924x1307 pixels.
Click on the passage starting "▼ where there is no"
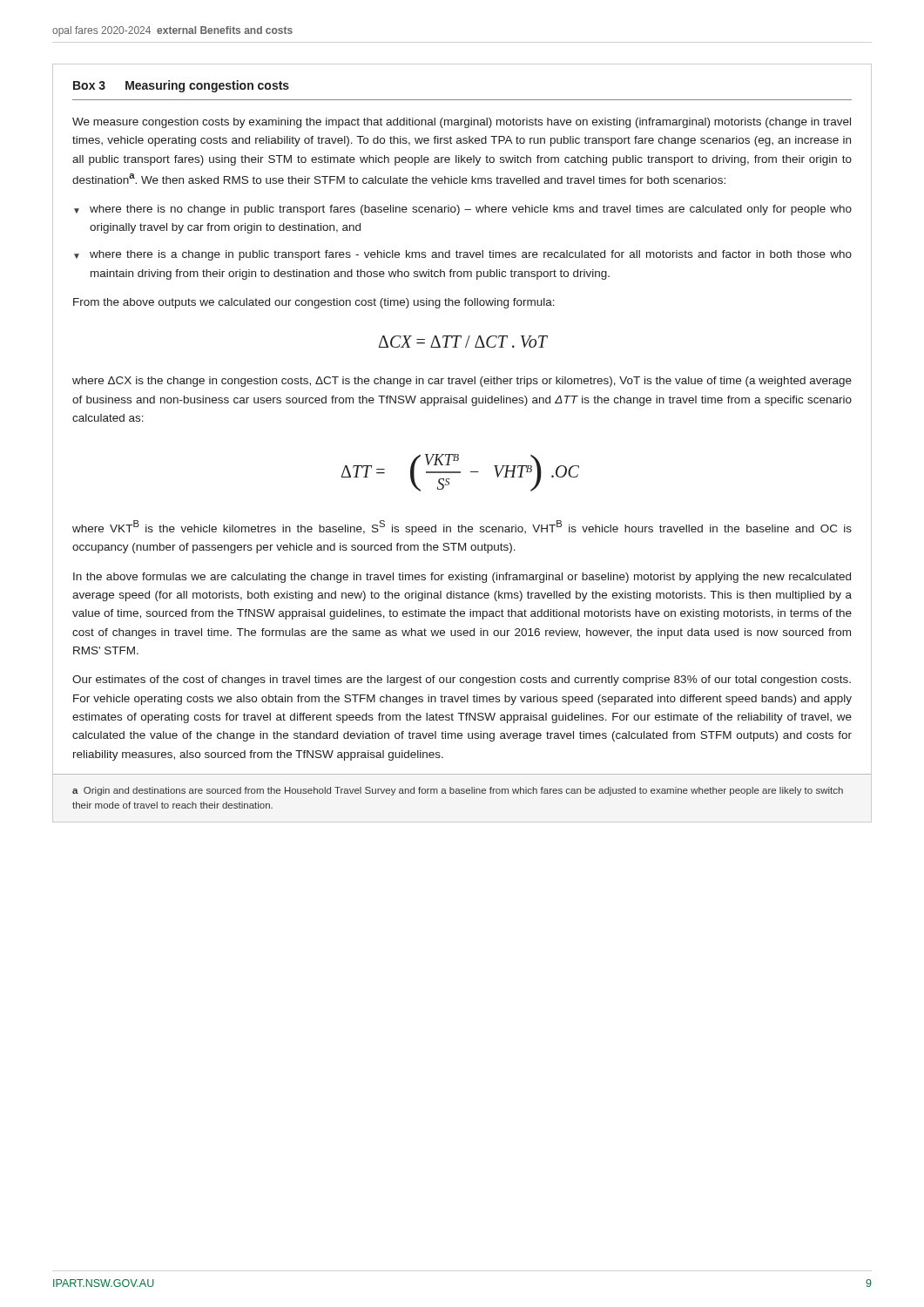tap(462, 218)
